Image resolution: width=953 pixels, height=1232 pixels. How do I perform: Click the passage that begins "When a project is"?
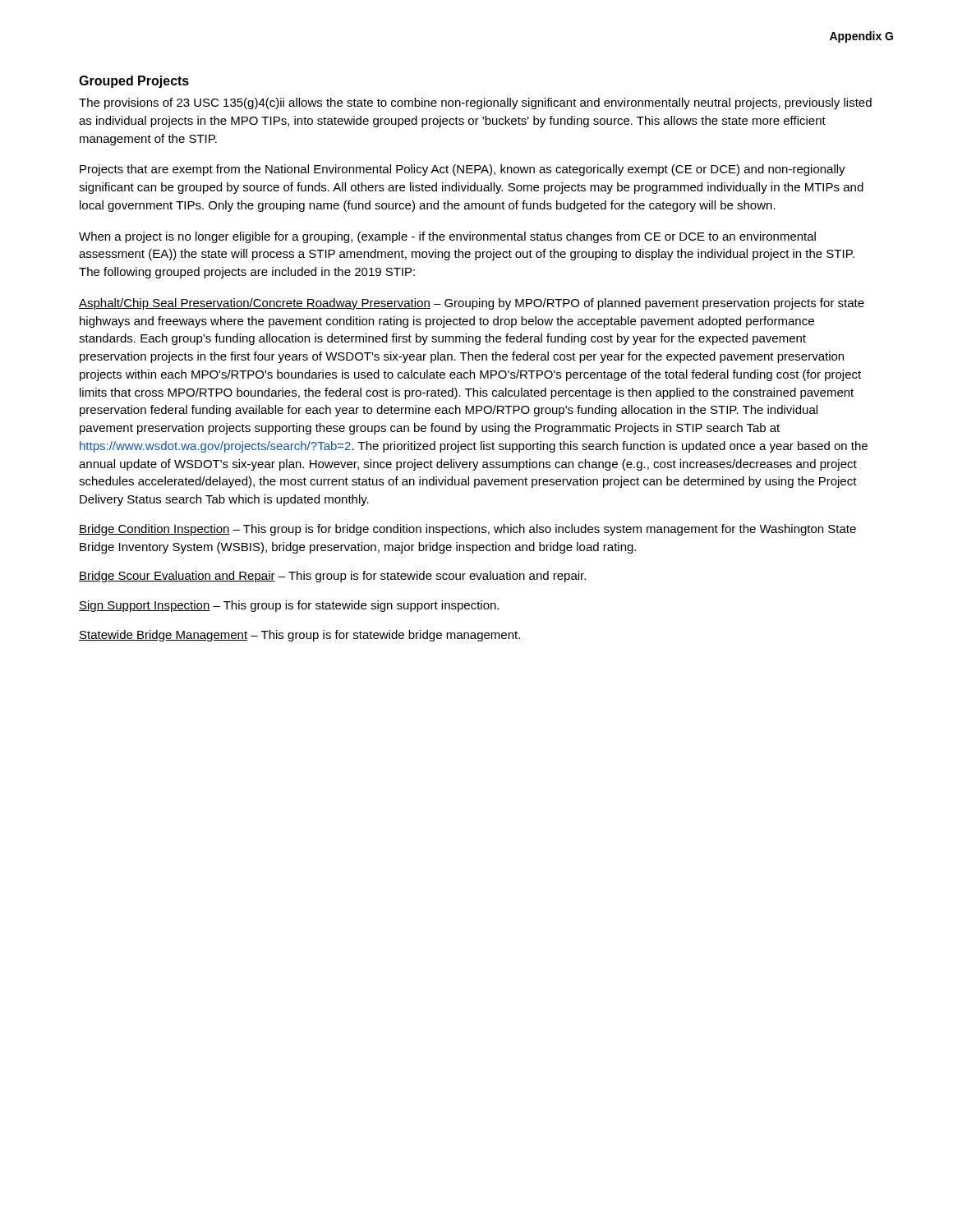[x=467, y=254]
